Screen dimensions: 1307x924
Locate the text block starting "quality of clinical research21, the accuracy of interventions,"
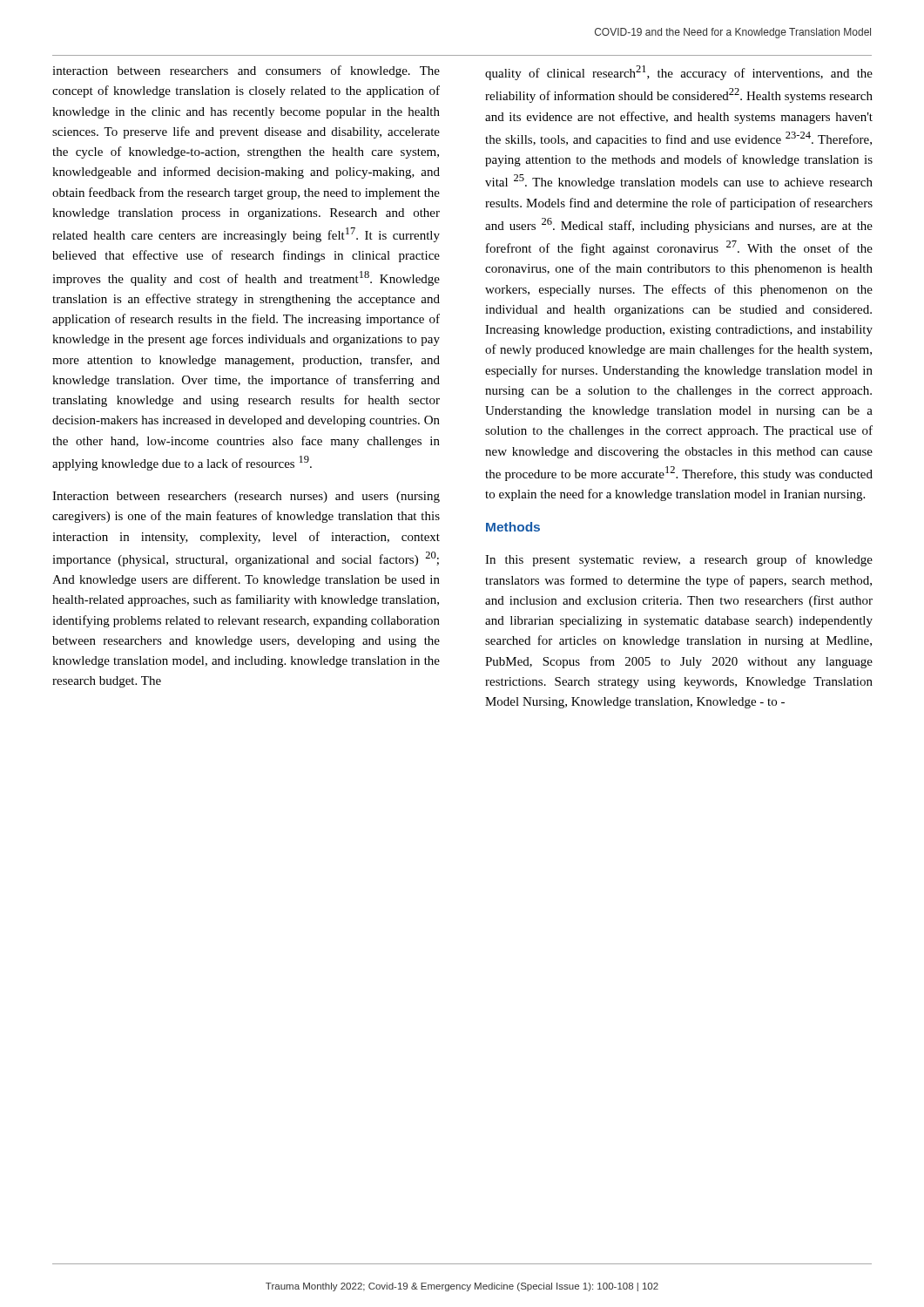pos(679,283)
